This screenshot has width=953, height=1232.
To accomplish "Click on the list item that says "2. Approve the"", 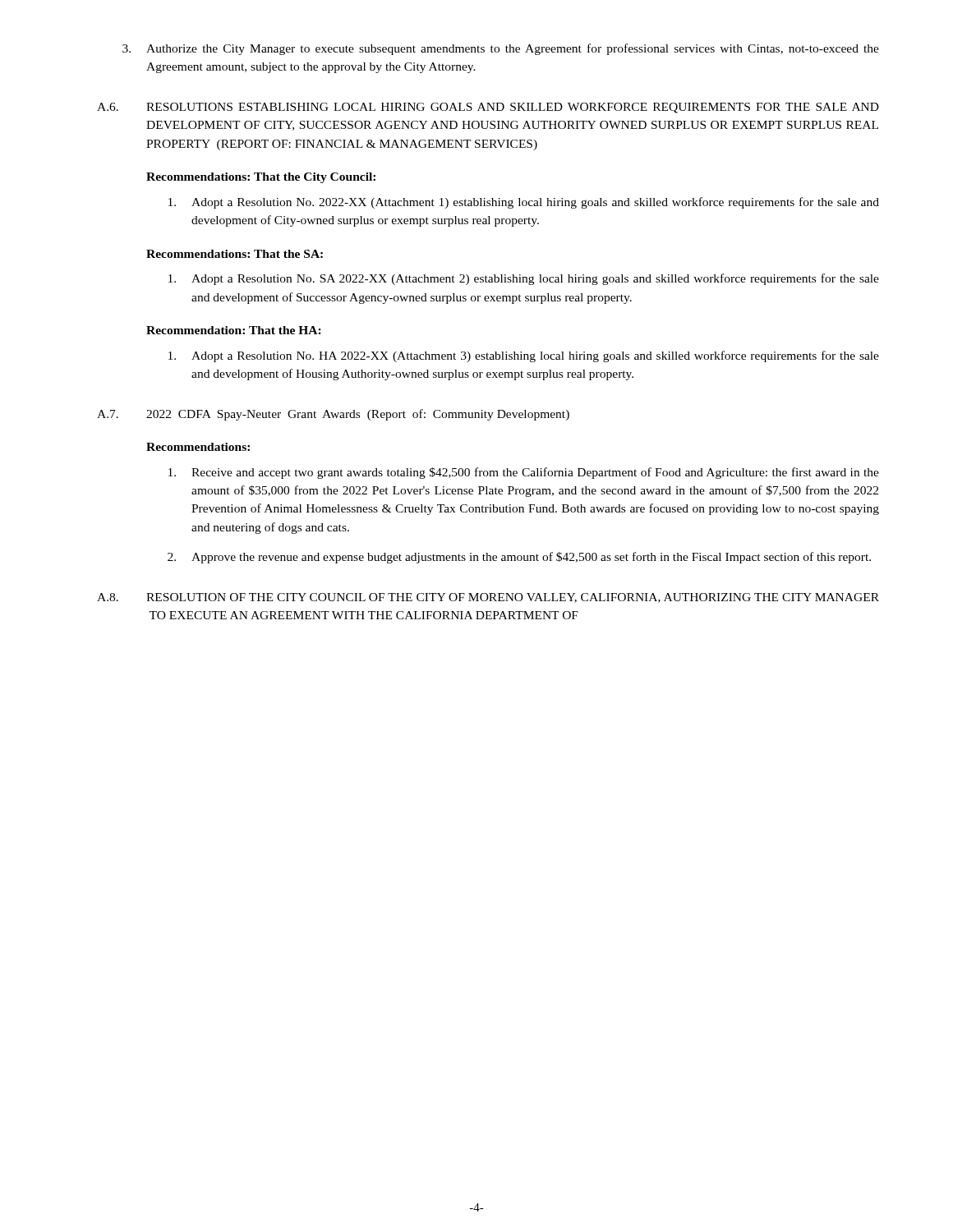I will [513, 557].
